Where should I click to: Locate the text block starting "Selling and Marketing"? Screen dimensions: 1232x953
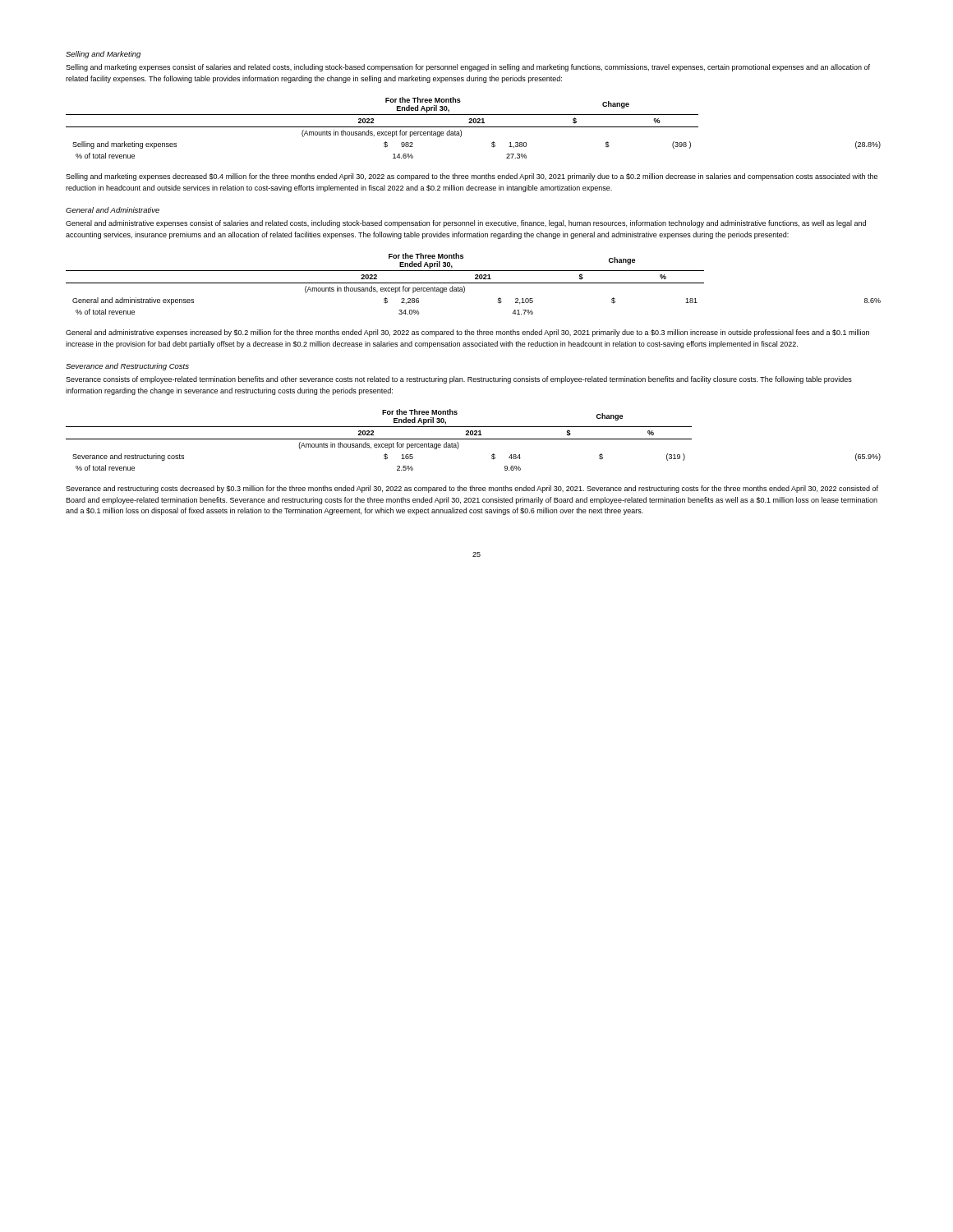coord(103,54)
